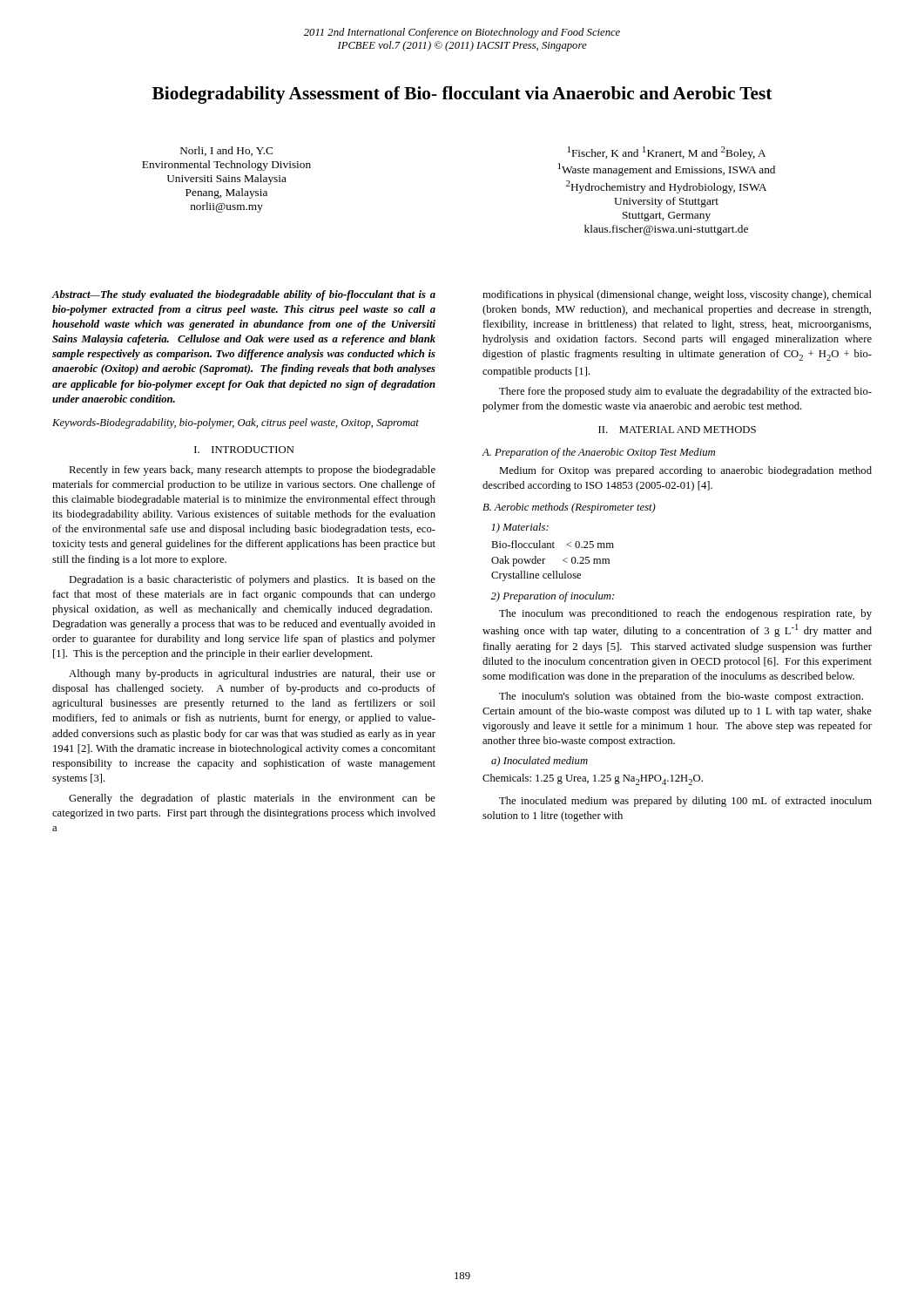Locate the section header that reads "B. Aerobic methods"
This screenshot has height=1307, width=924.
[x=569, y=507]
